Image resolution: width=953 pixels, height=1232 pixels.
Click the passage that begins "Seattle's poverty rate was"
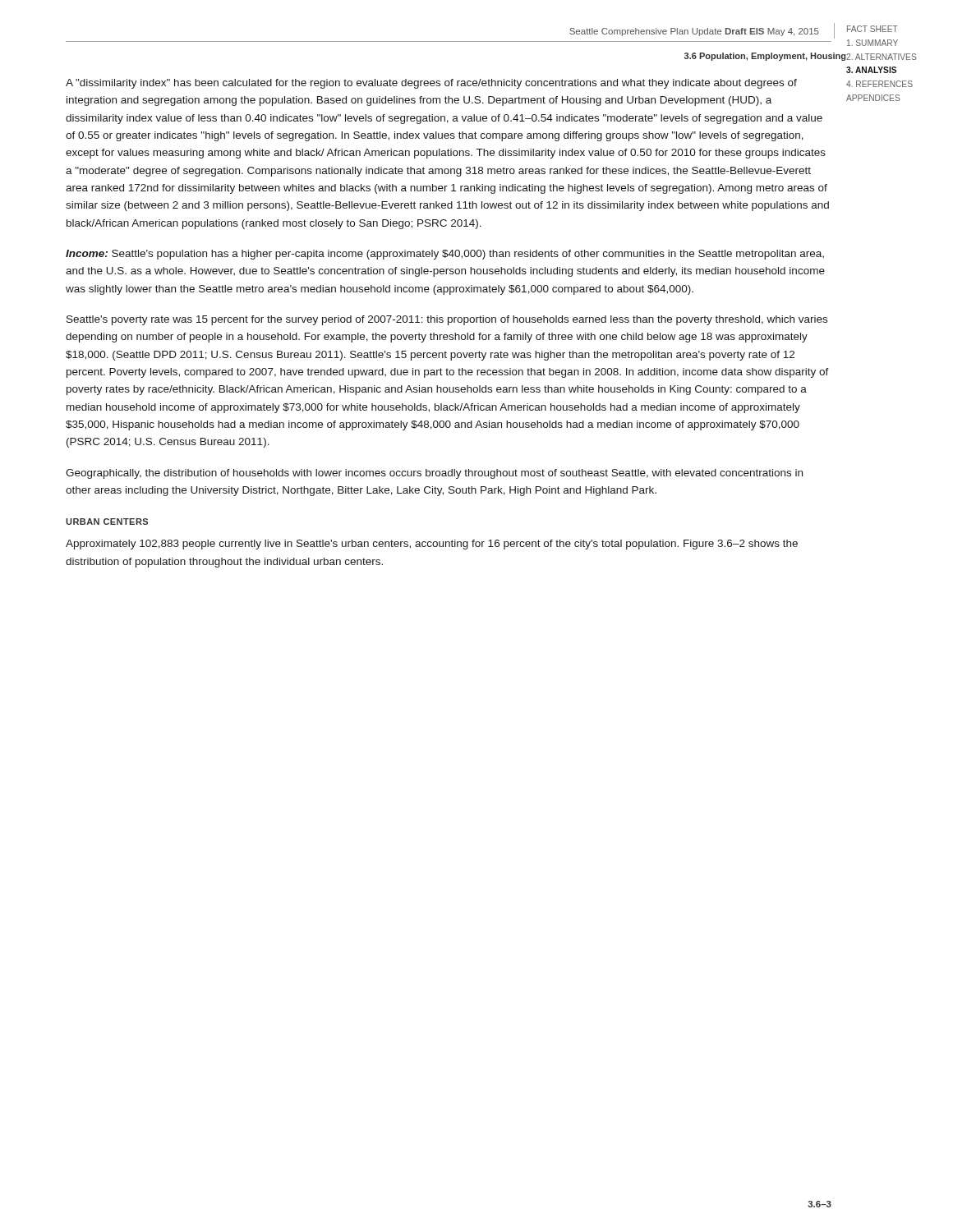point(447,380)
